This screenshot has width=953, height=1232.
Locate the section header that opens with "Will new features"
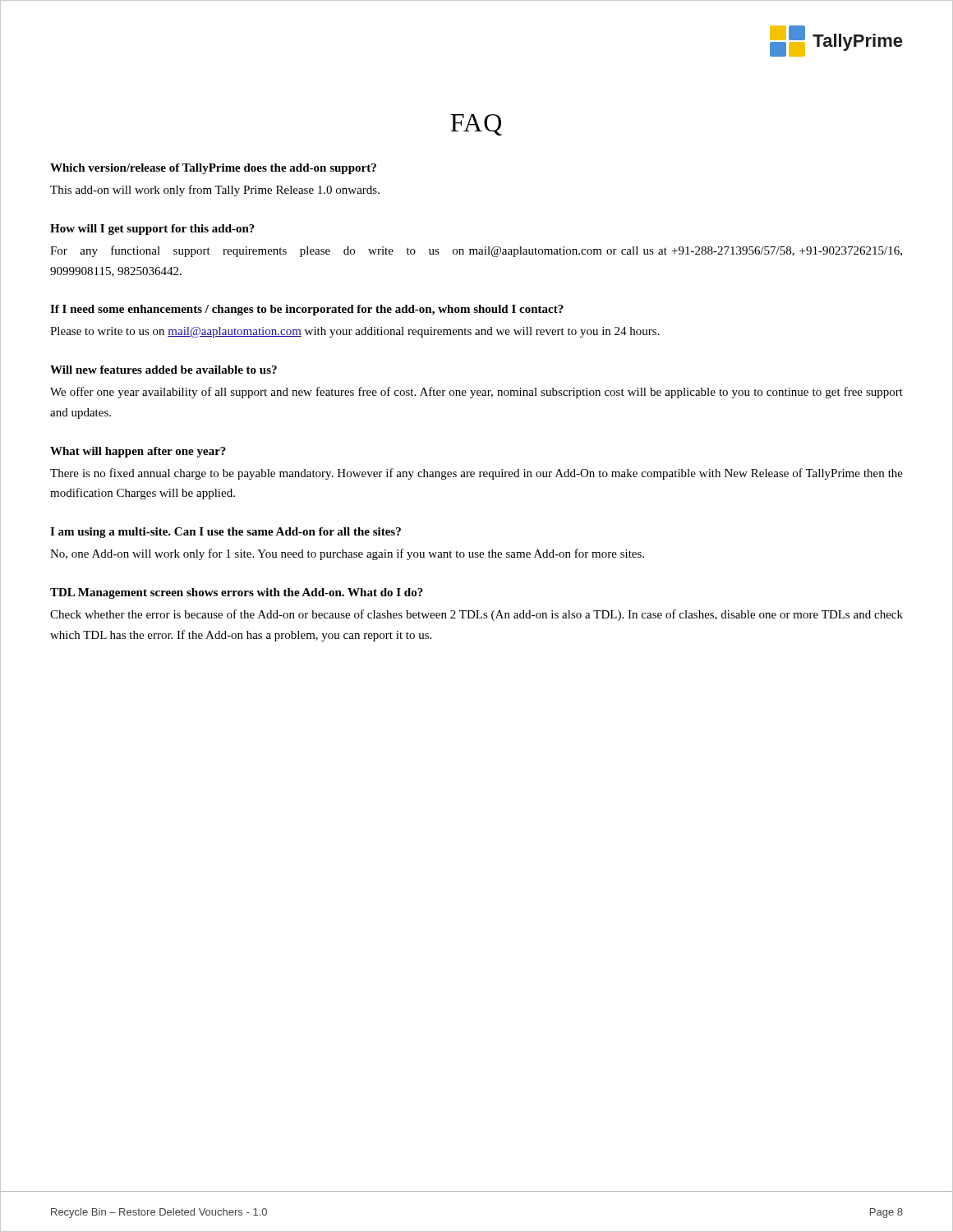click(164, 370)
